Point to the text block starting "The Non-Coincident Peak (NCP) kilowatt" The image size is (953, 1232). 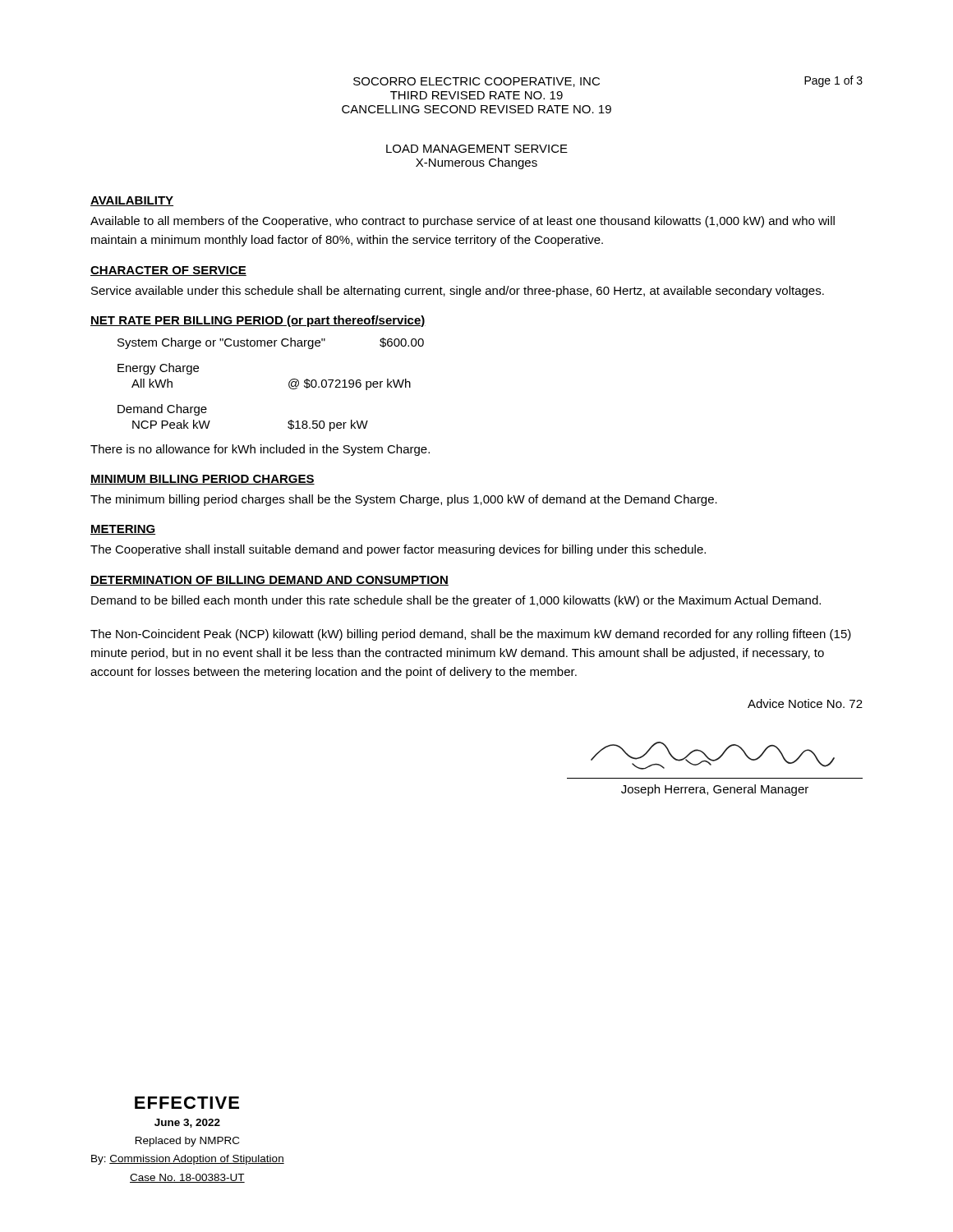point(471,653)
